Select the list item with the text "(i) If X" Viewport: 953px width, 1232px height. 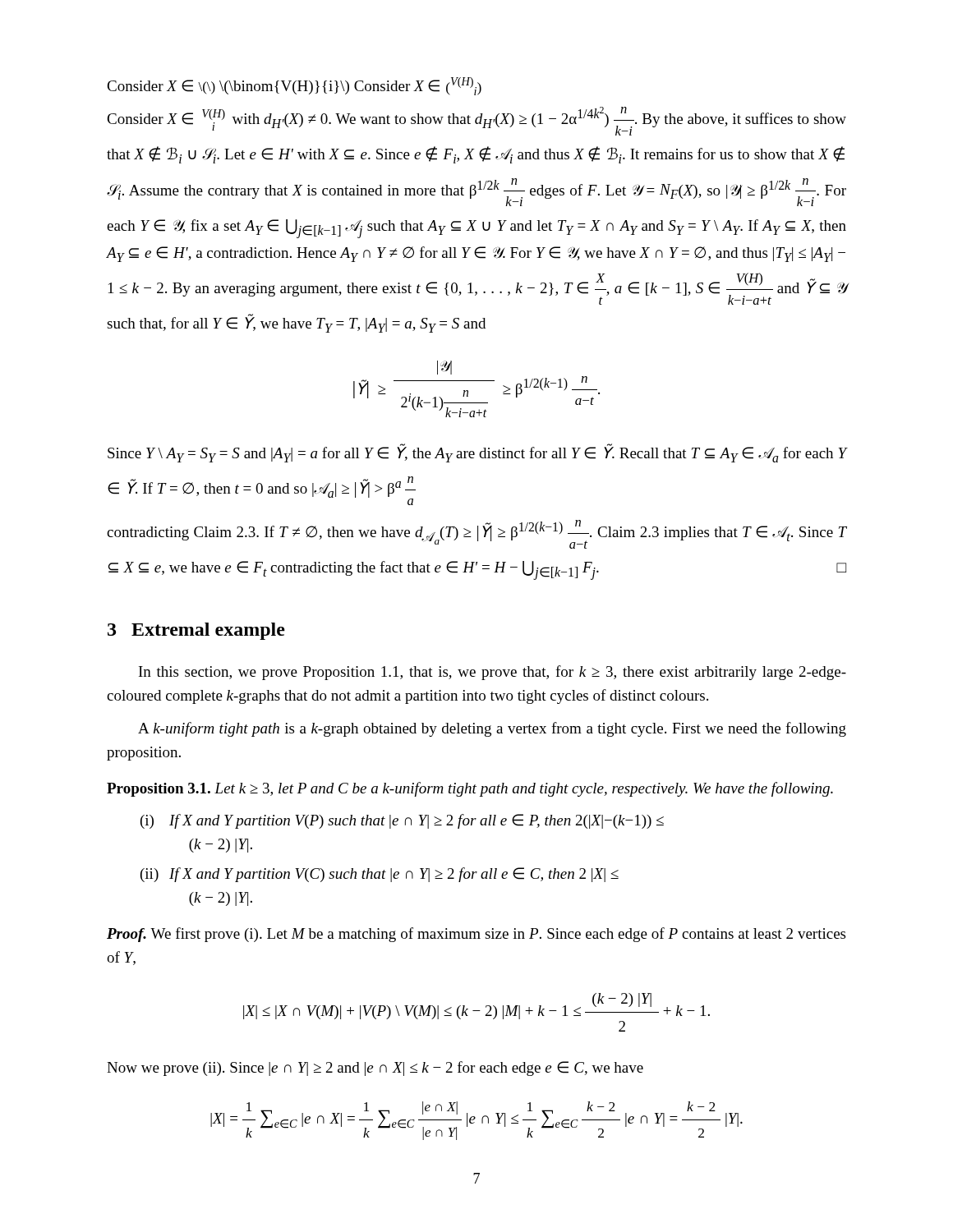coord(493,832)
